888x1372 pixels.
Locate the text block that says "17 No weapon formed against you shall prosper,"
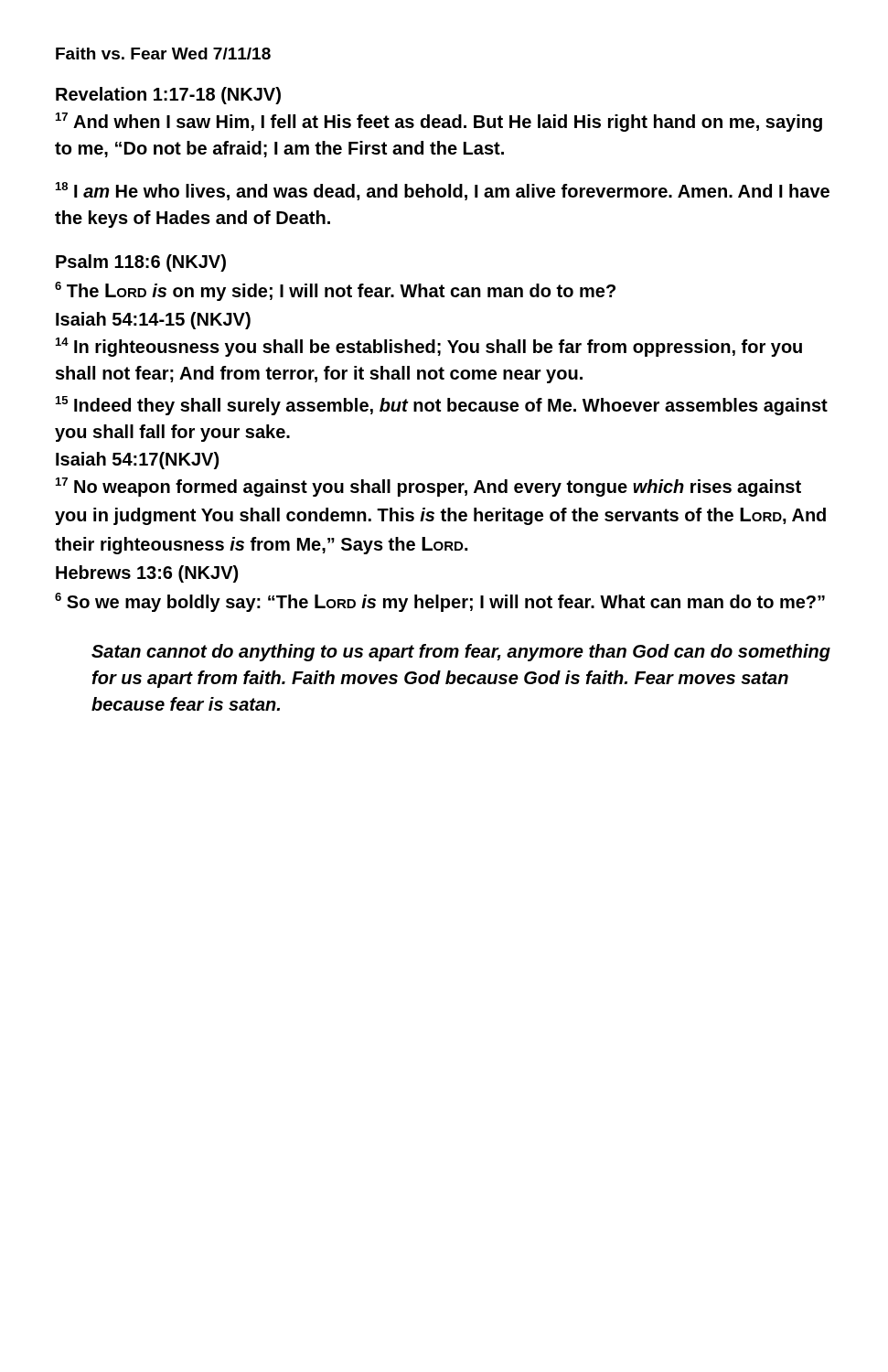[x=441, y=515]
